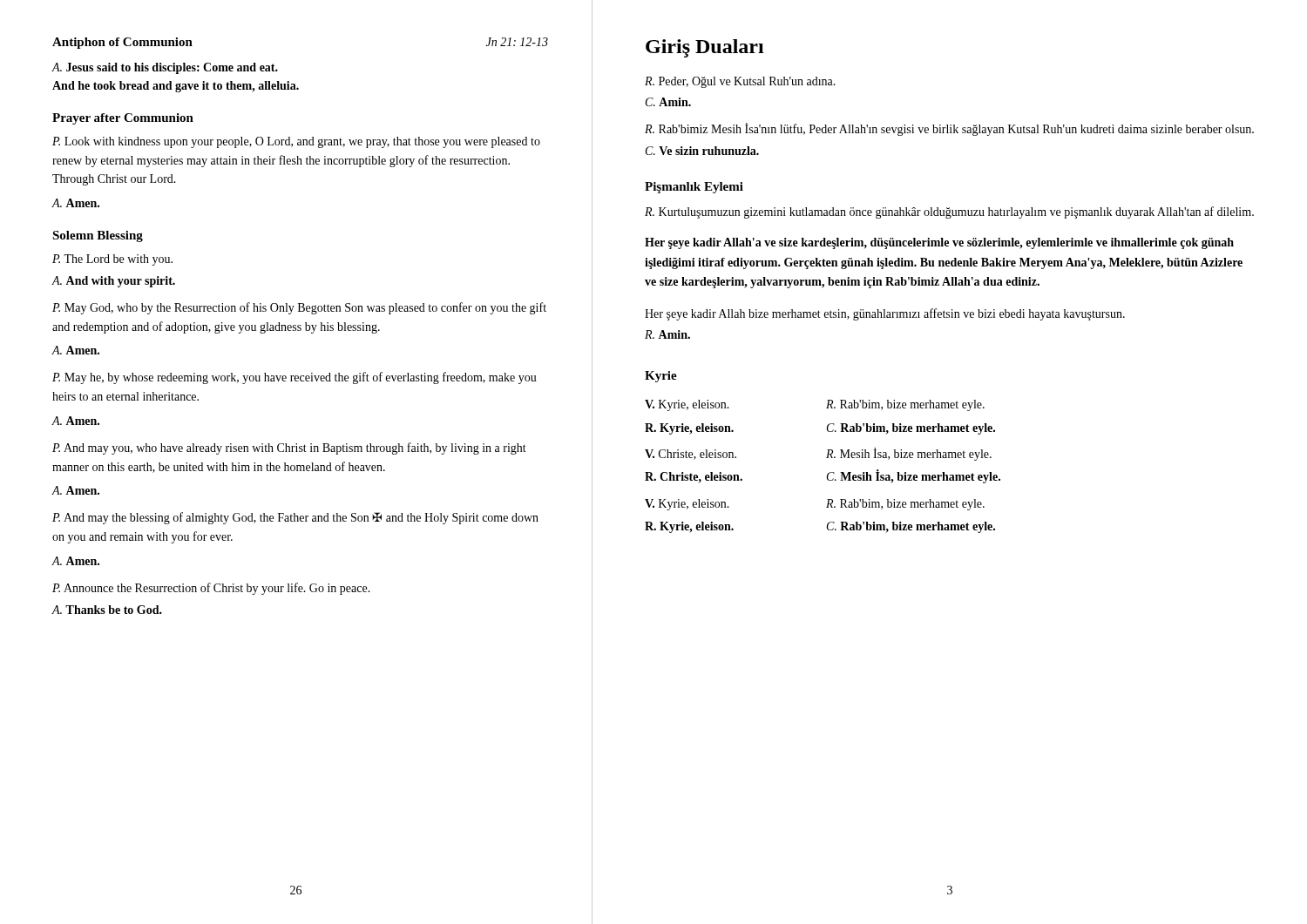This screenshot has width=1307, height=924.
Task: Click on the text block that says "P. Look with kindness upon your"
Action: (296, 160)
